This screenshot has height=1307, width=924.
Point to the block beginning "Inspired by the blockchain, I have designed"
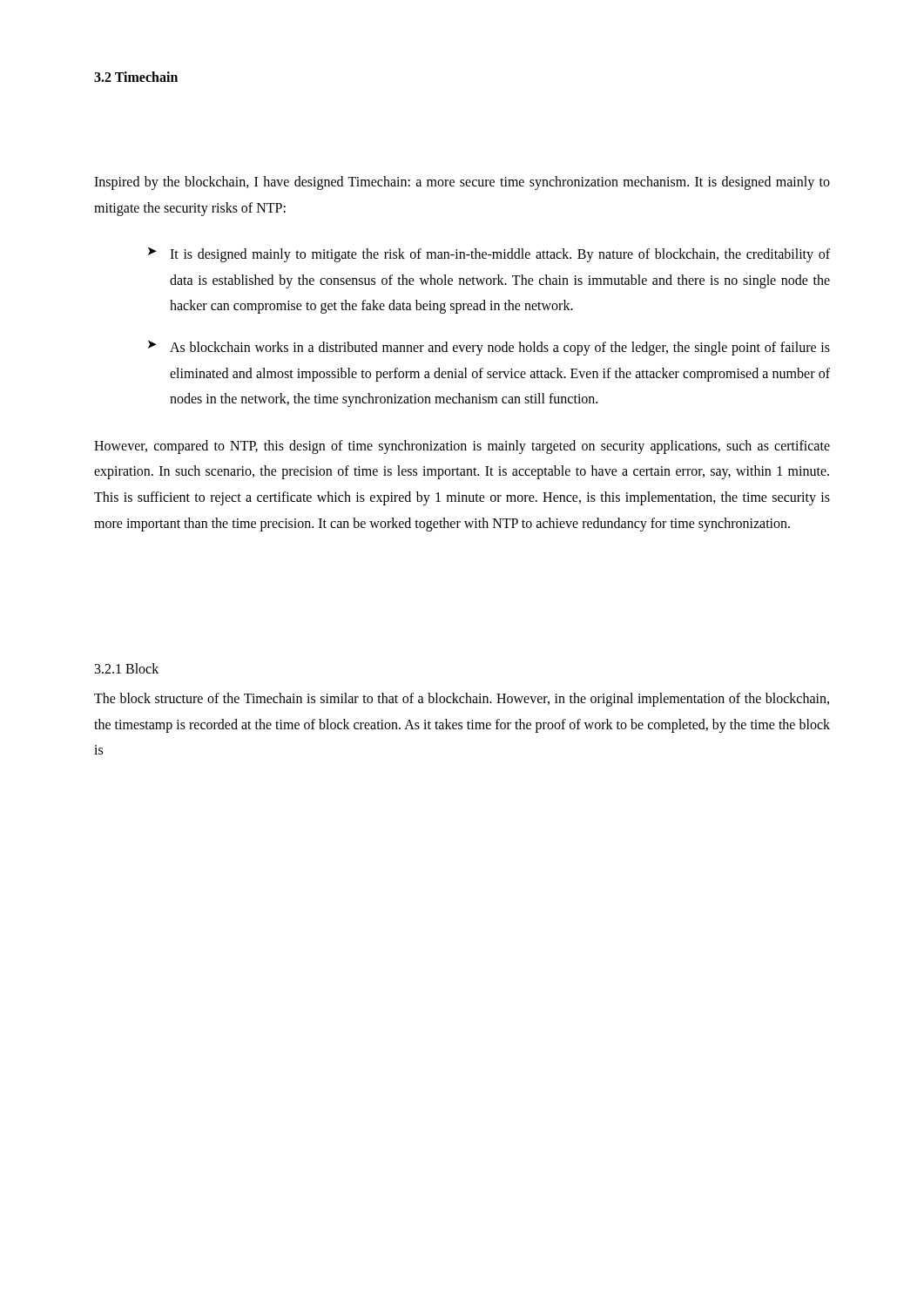(462, 195)
